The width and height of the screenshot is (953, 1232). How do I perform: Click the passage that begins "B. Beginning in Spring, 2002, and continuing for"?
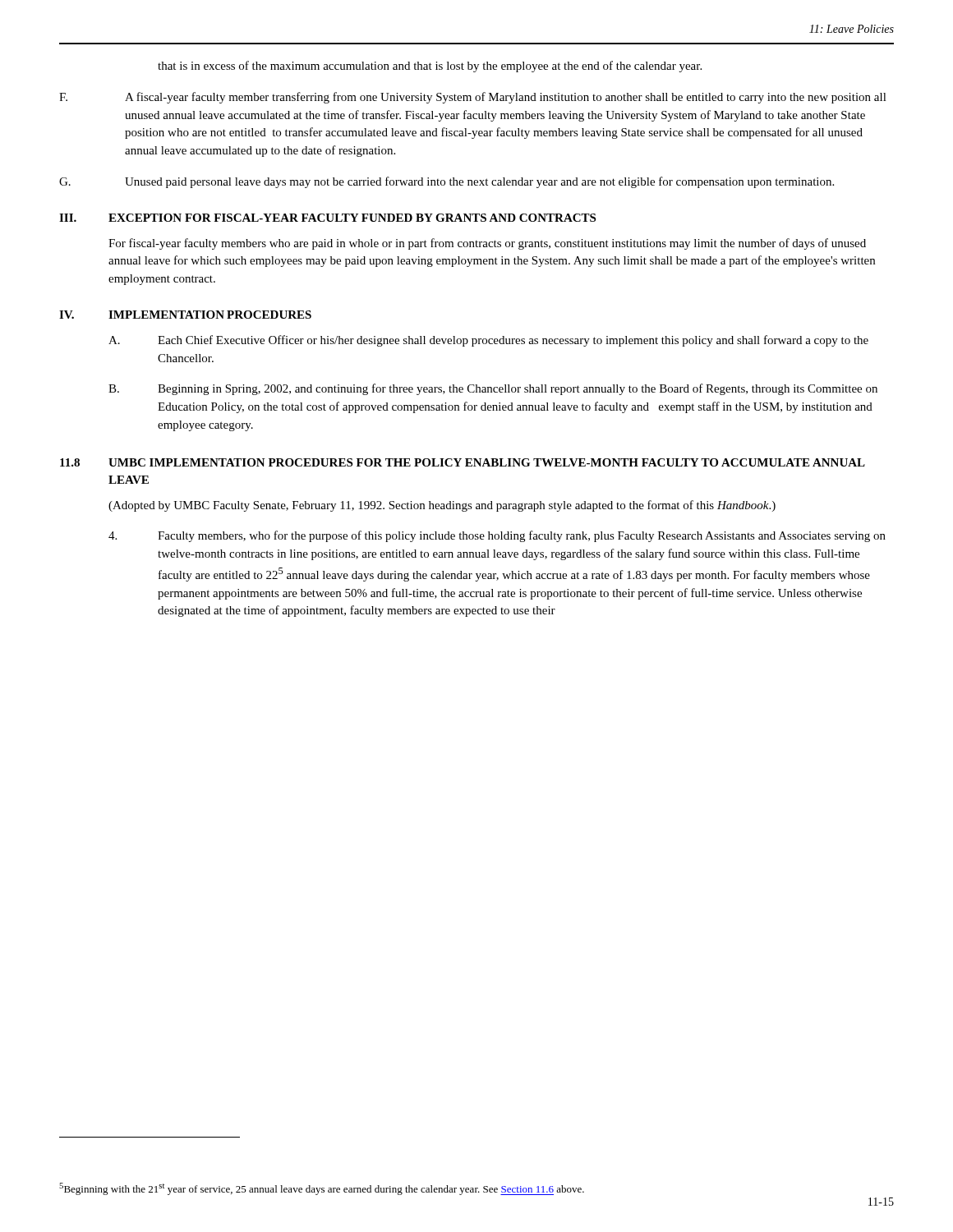(501, 407)
